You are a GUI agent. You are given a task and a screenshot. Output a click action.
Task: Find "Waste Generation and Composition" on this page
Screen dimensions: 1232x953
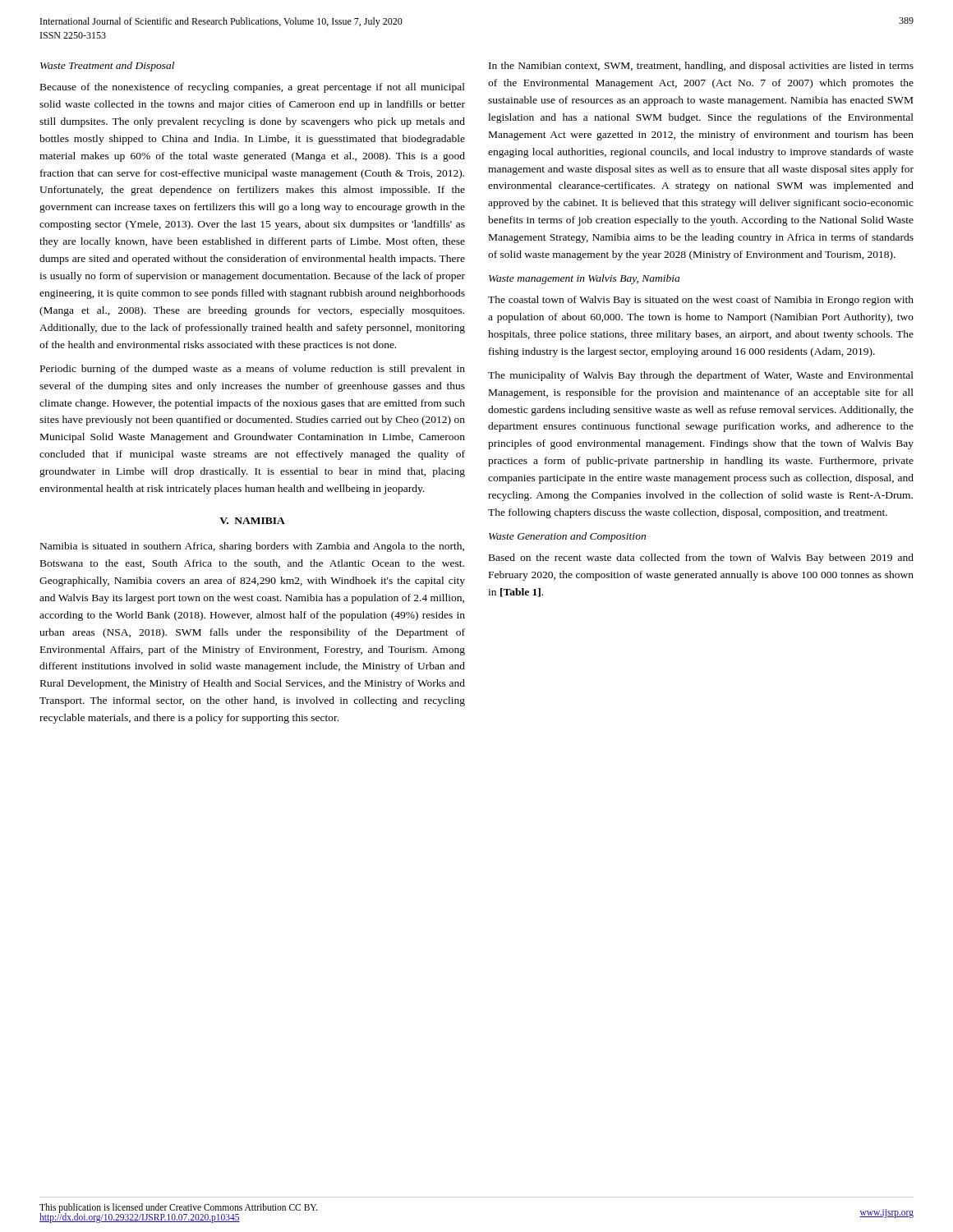(567, 536)
